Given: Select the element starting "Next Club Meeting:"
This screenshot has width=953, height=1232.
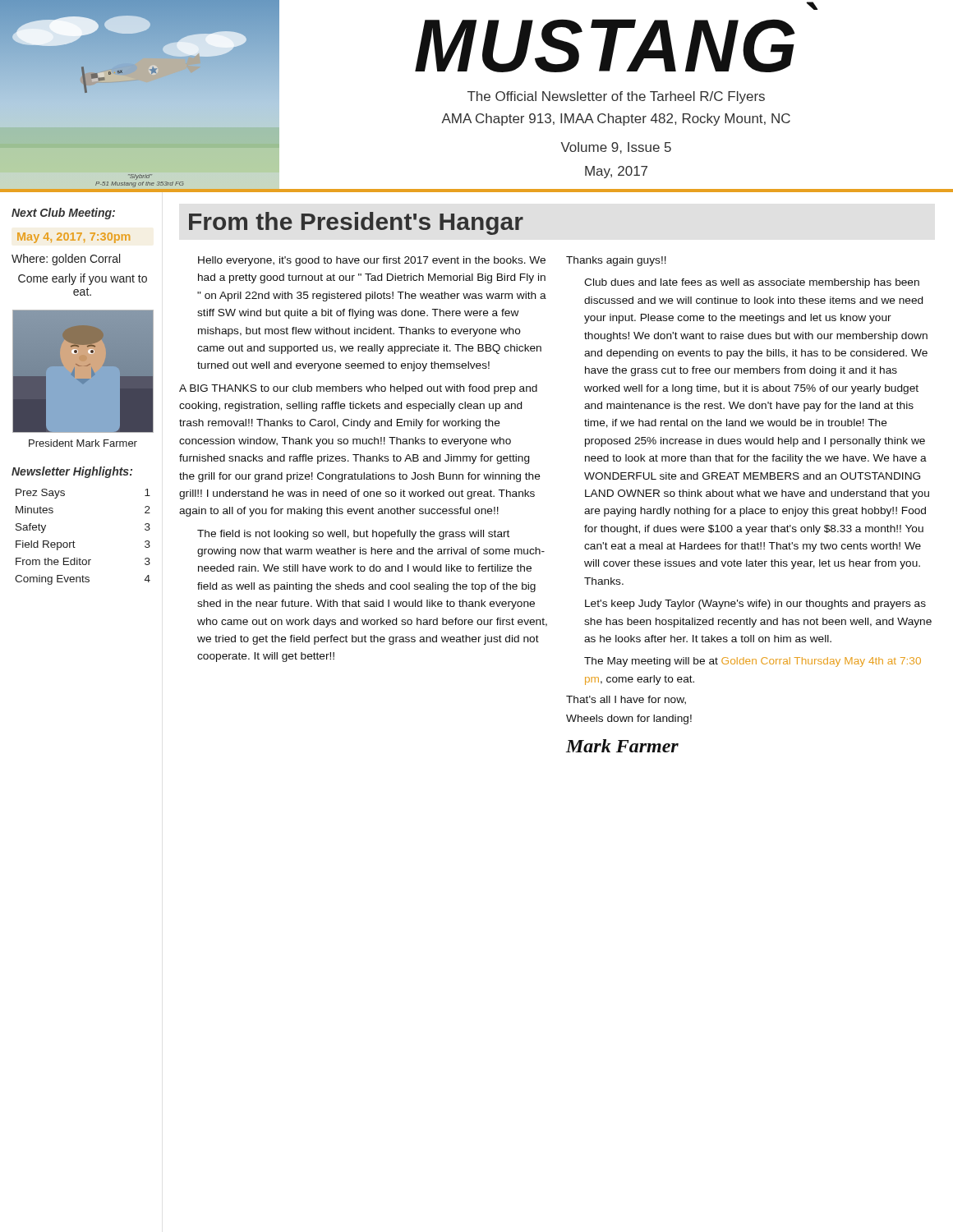Looking at the screenshot, I should coord(64,213).
